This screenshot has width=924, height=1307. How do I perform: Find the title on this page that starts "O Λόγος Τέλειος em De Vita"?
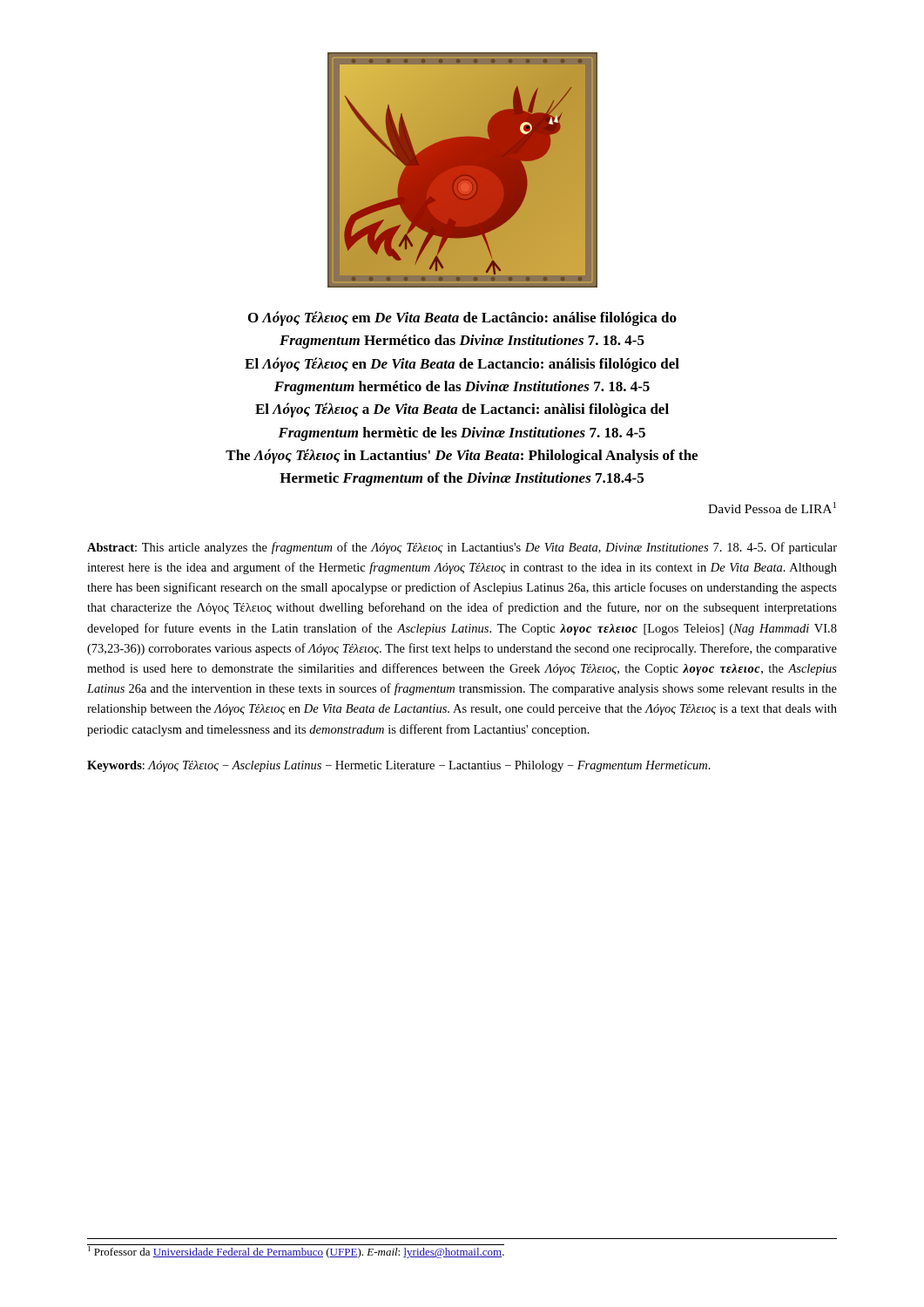point(462,398)
